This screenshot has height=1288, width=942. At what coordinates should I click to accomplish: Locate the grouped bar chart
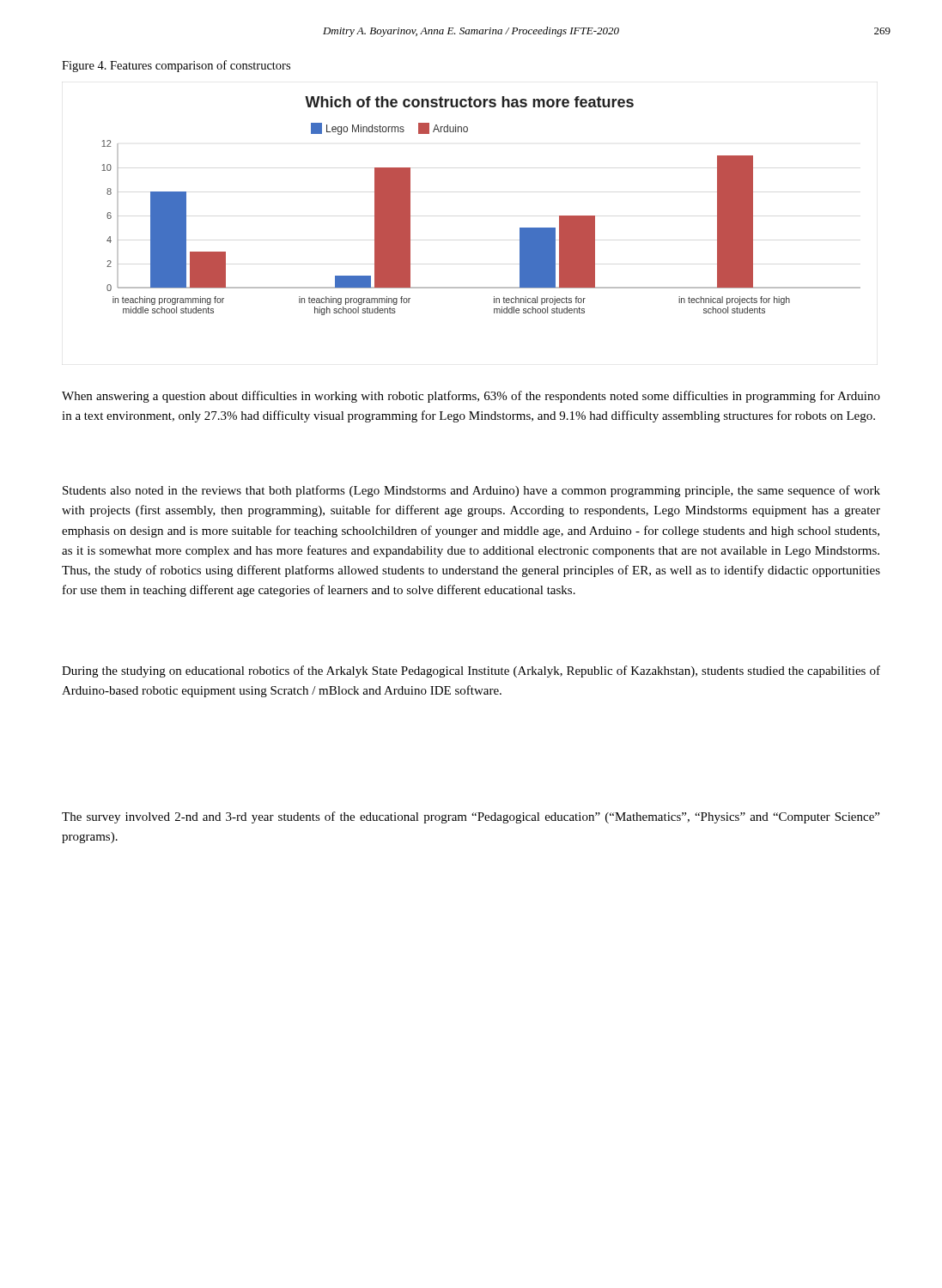coord(470,223)
